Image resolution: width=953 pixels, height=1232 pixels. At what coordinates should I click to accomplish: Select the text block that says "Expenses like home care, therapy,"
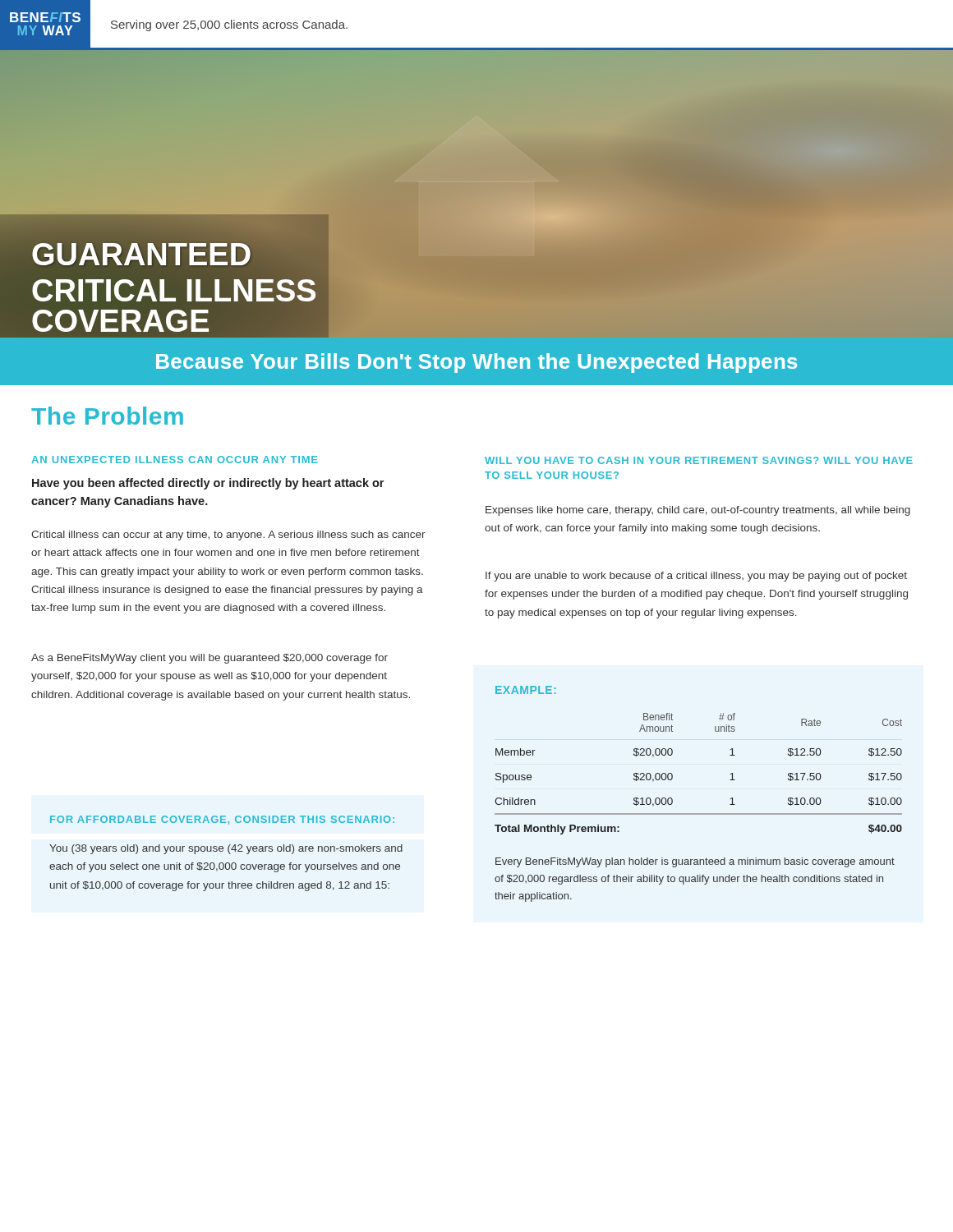pyautogui.click(x=698, y=519)
